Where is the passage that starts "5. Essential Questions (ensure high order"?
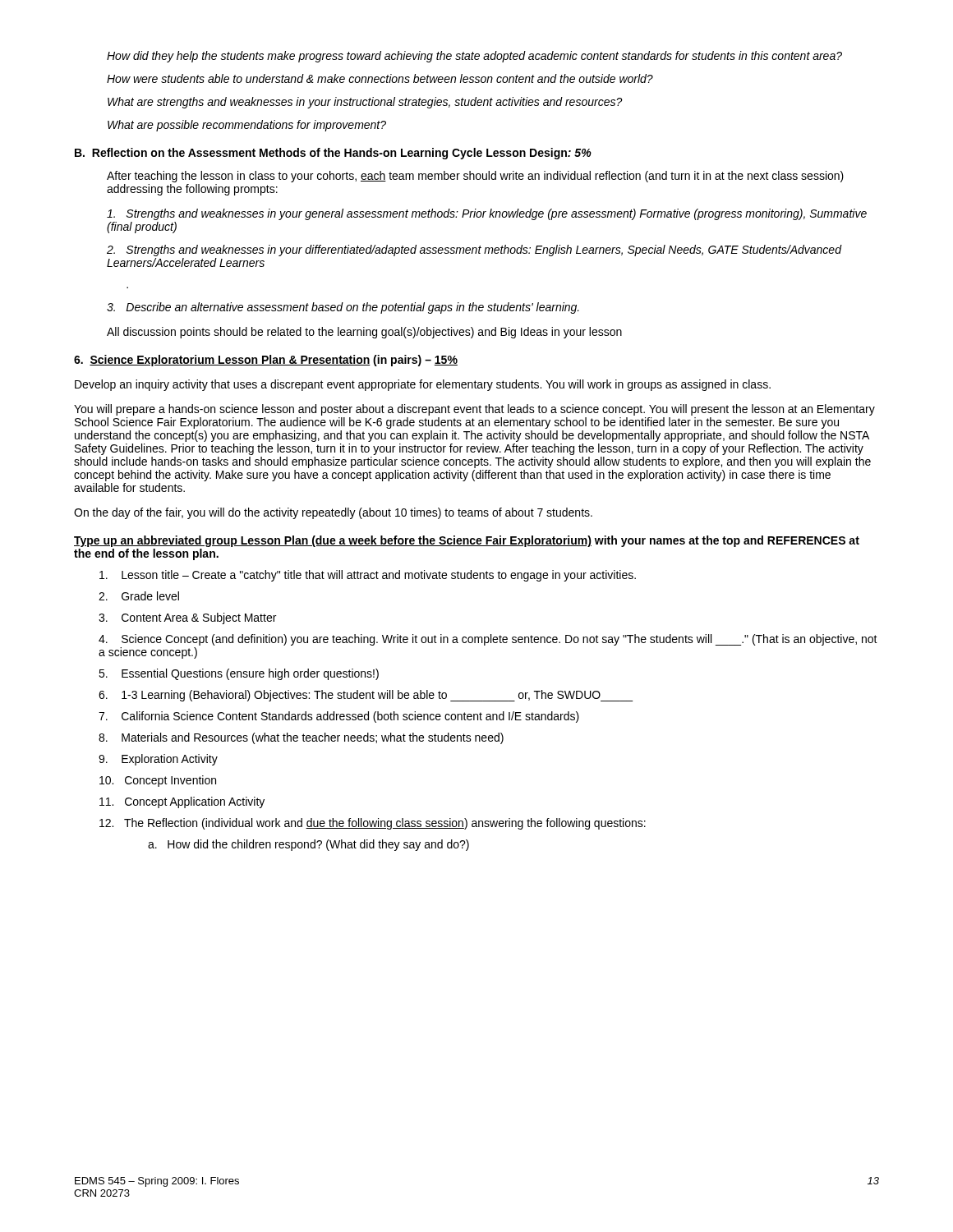 [x=239, y=674]
